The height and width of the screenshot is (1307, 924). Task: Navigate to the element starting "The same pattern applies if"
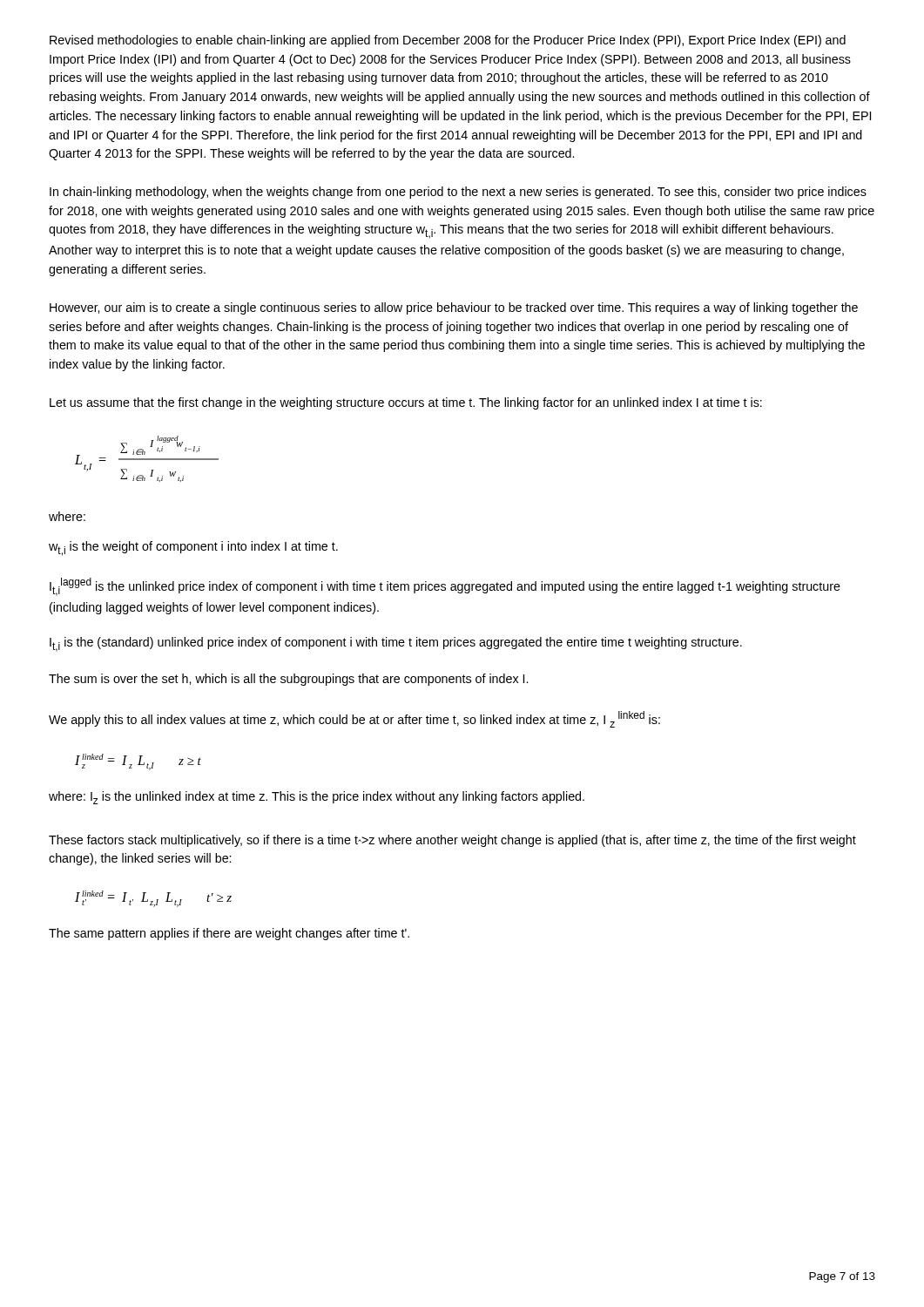pos(230,933)
